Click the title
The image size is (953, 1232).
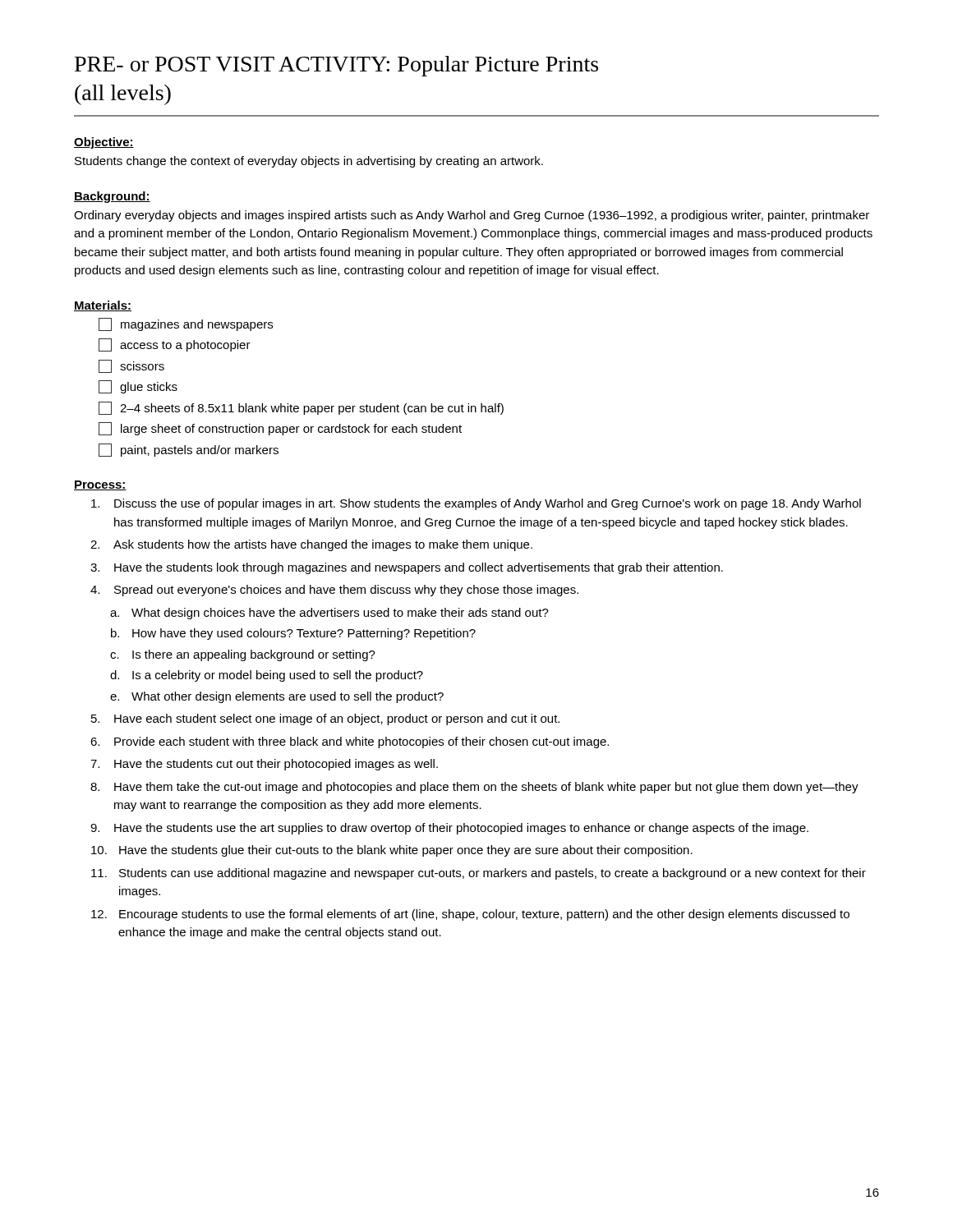click(476, 78)
